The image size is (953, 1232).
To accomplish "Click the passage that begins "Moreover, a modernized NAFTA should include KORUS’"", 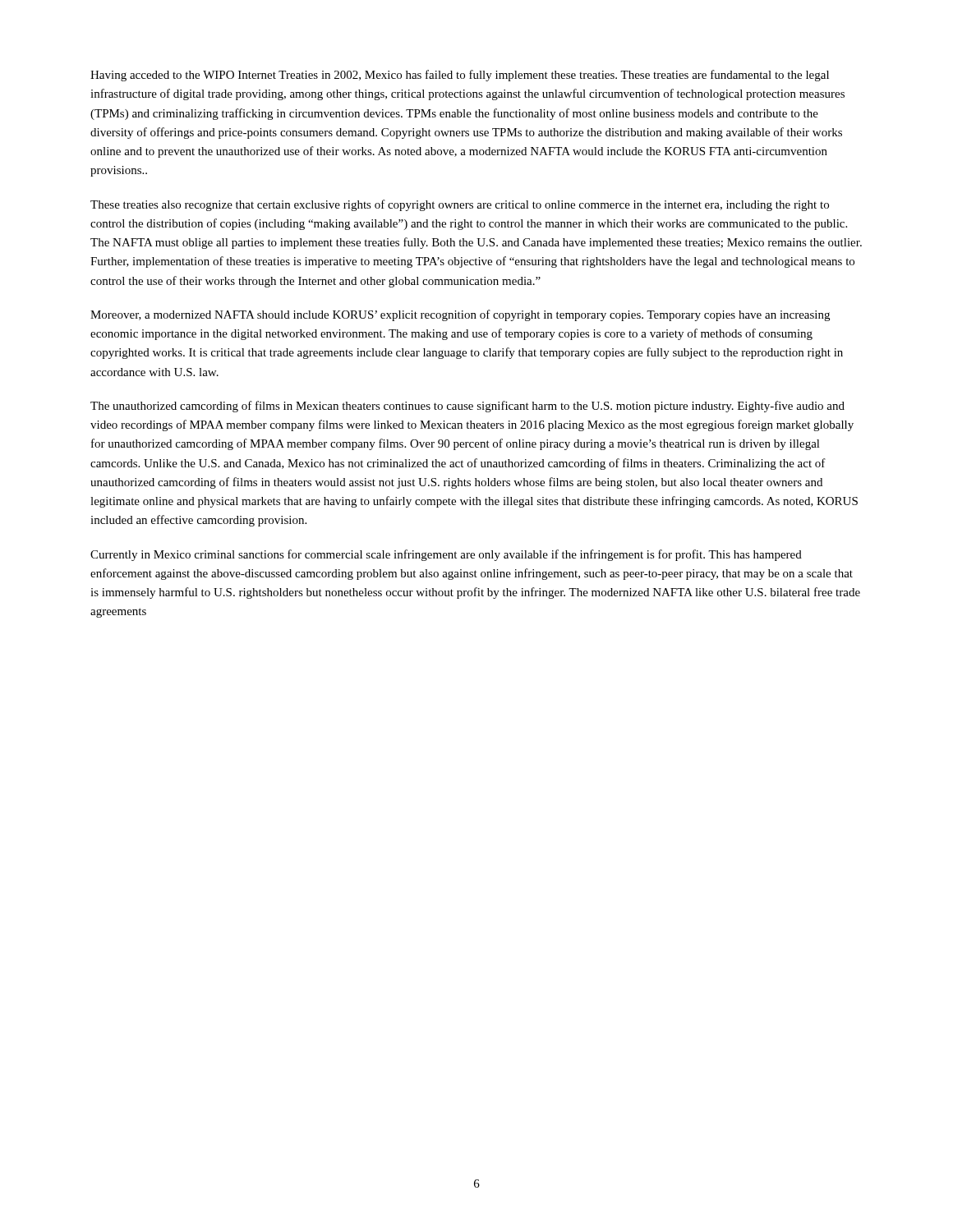I will pos(467,343).
